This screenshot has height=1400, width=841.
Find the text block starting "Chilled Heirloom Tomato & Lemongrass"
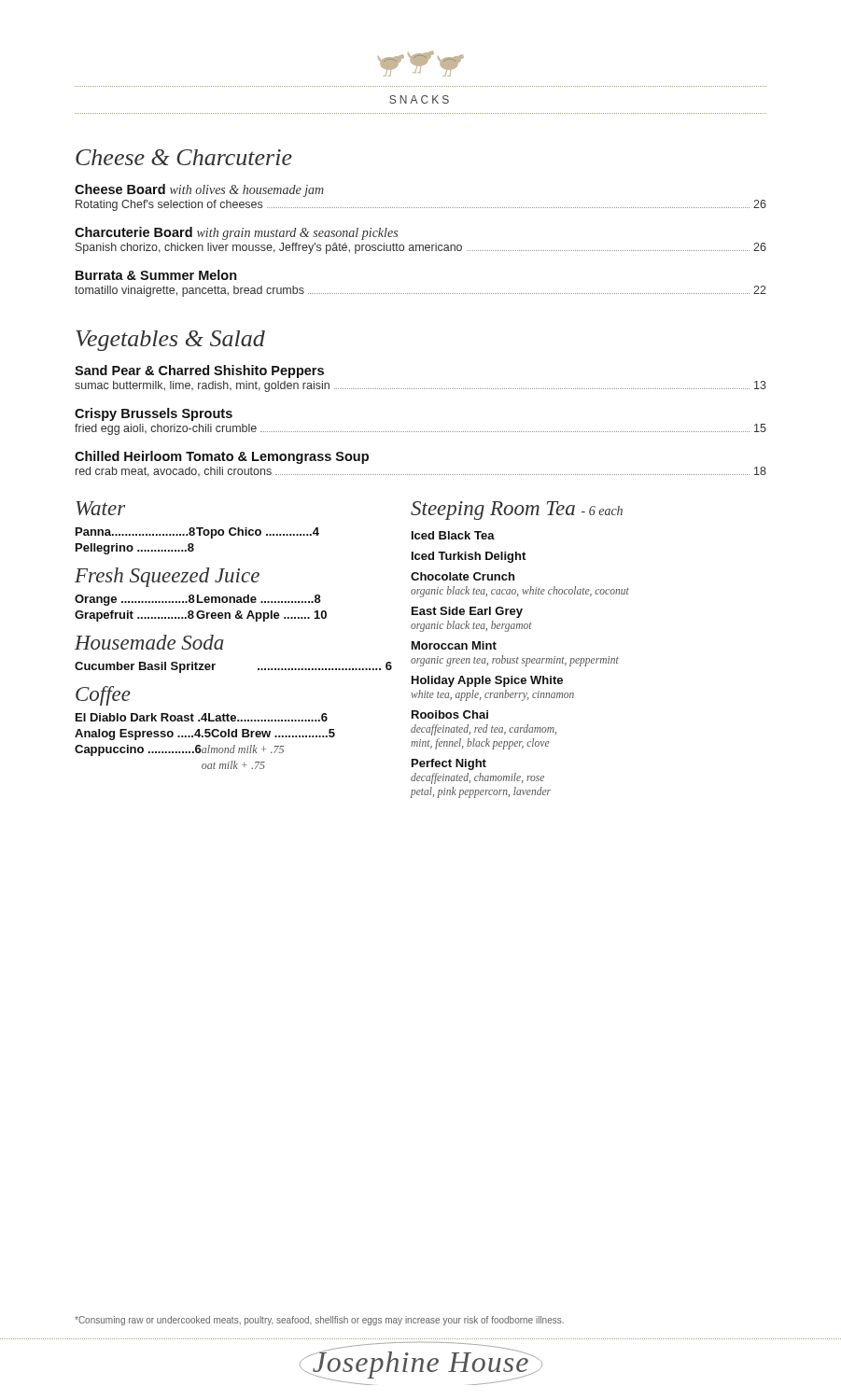click(420, 463)
